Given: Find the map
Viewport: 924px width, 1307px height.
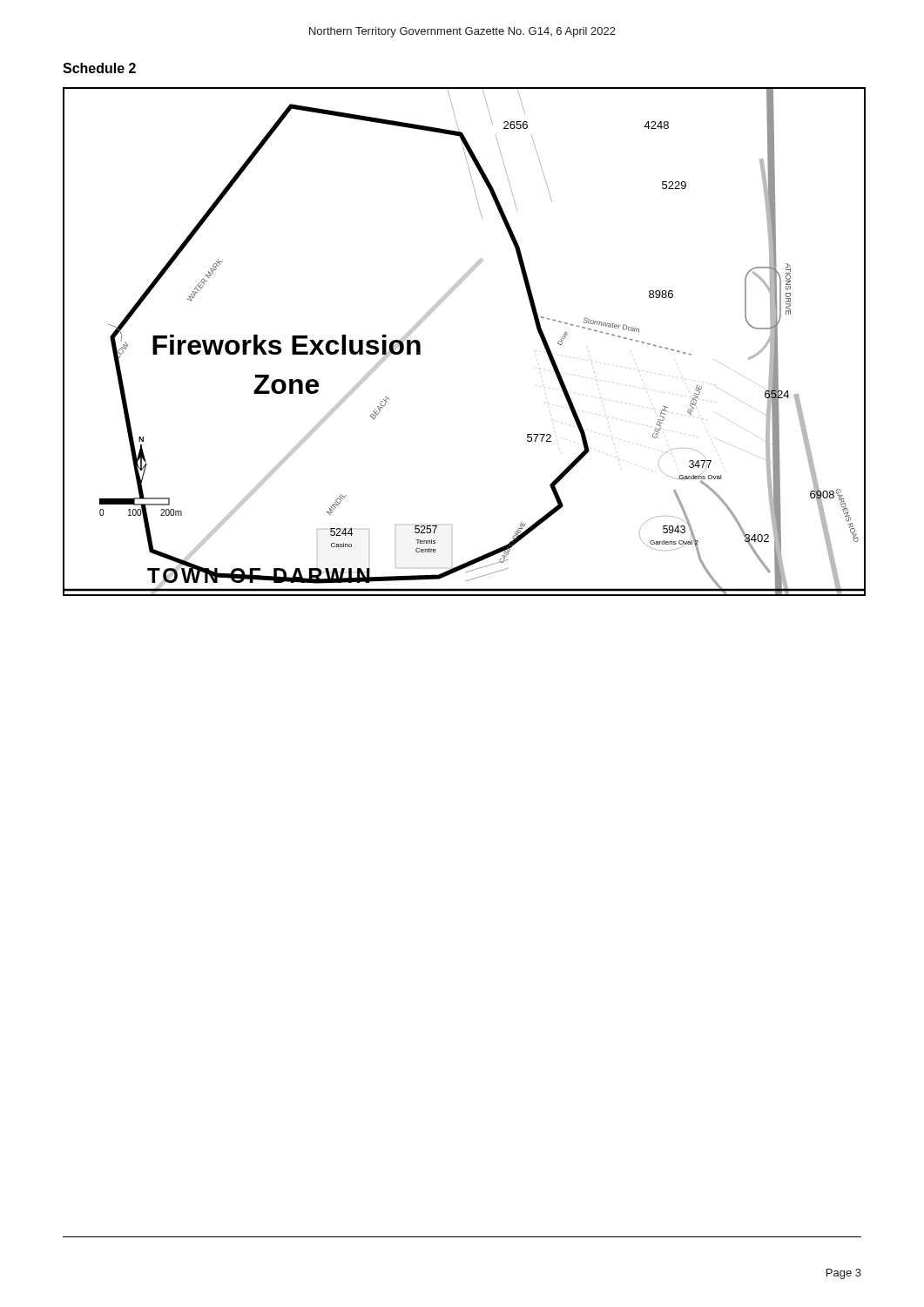Looking at the screenshot, I should click(x=464, y=342).
